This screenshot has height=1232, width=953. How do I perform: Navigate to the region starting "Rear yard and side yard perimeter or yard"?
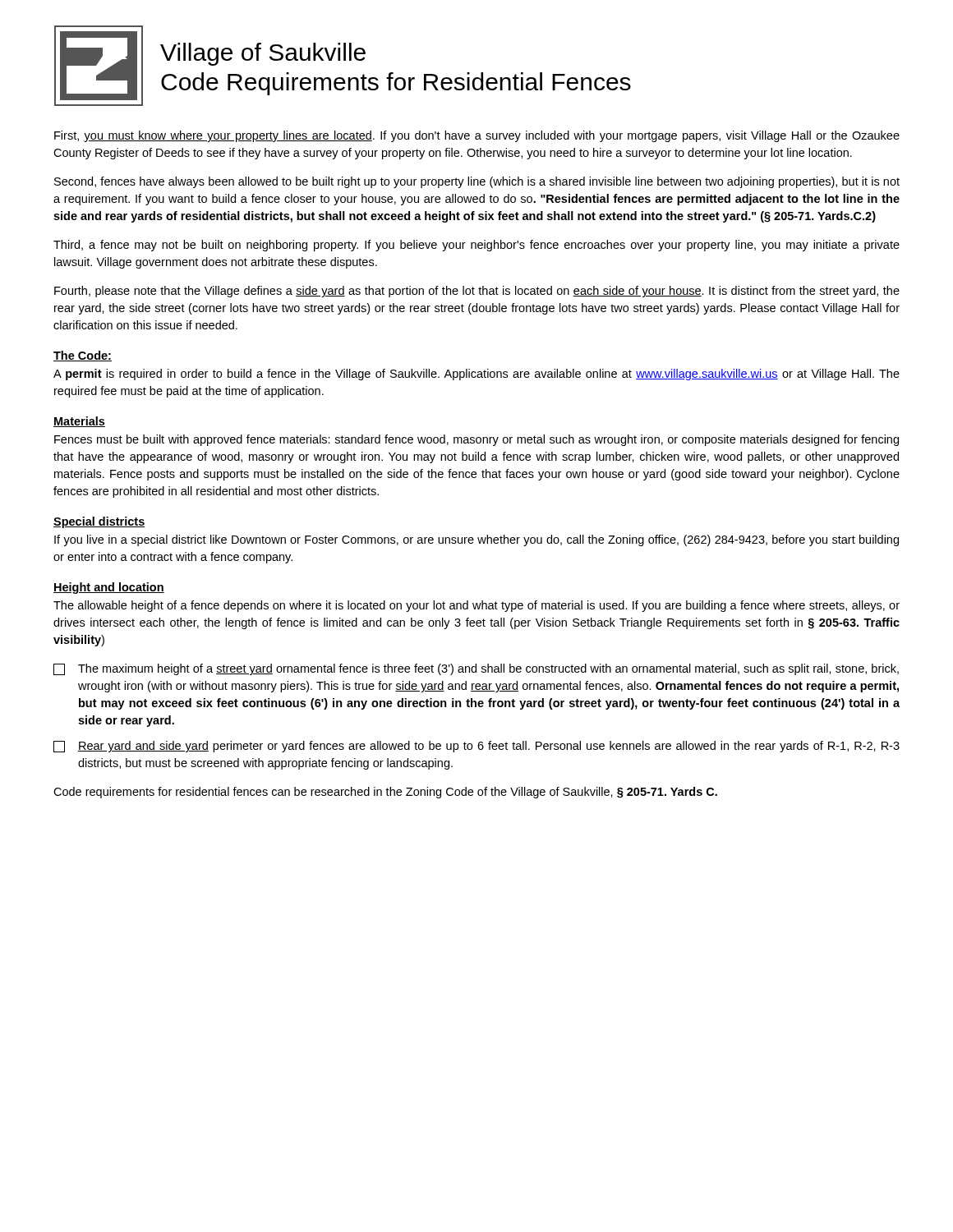click(476, 755)
